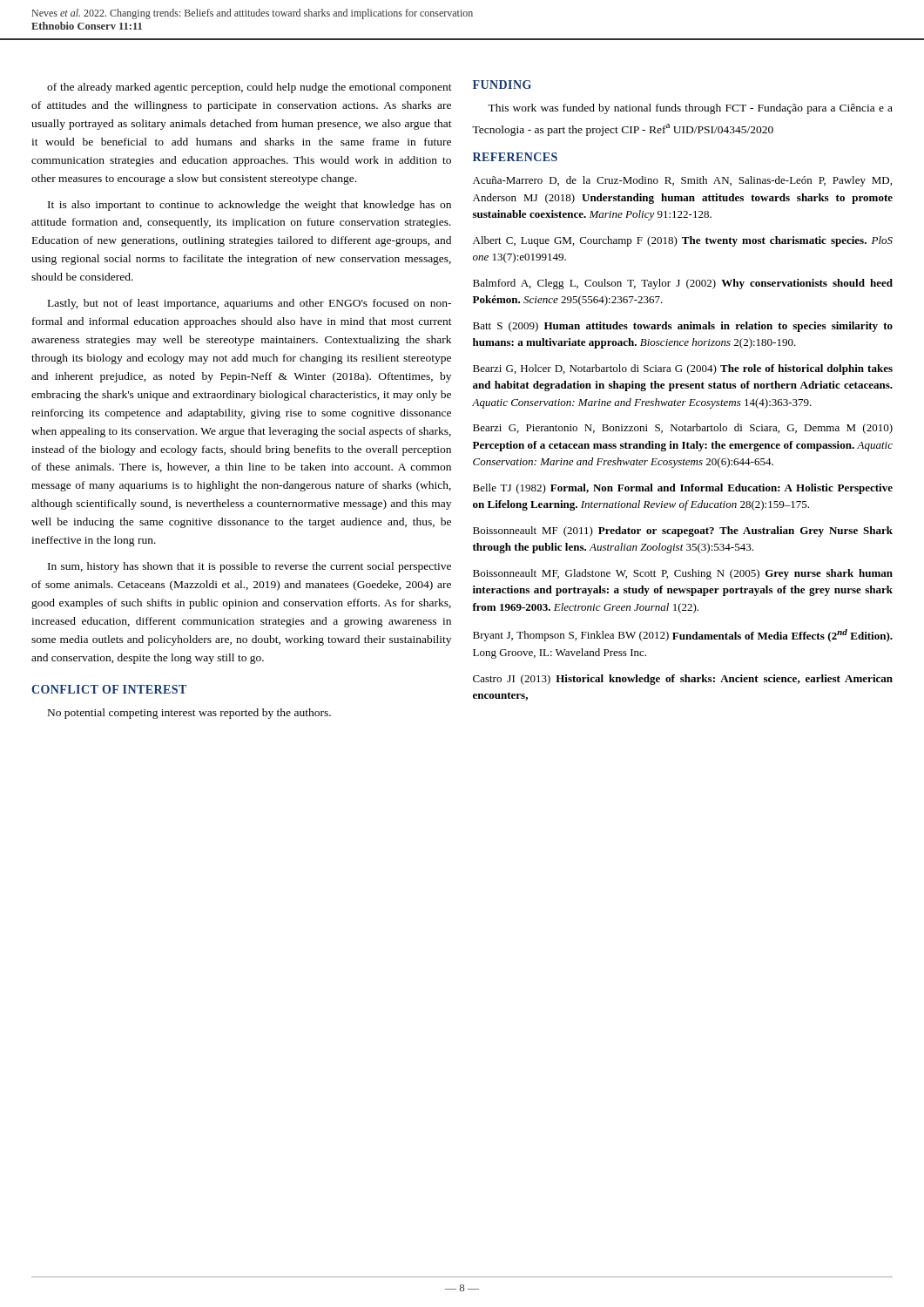The height and width of the screenshot is (1307, 924).
Task: Point to the block beginning "Acuña-Marrero D, de la Cruz-Modino R,"
Action: pos(683,197)
